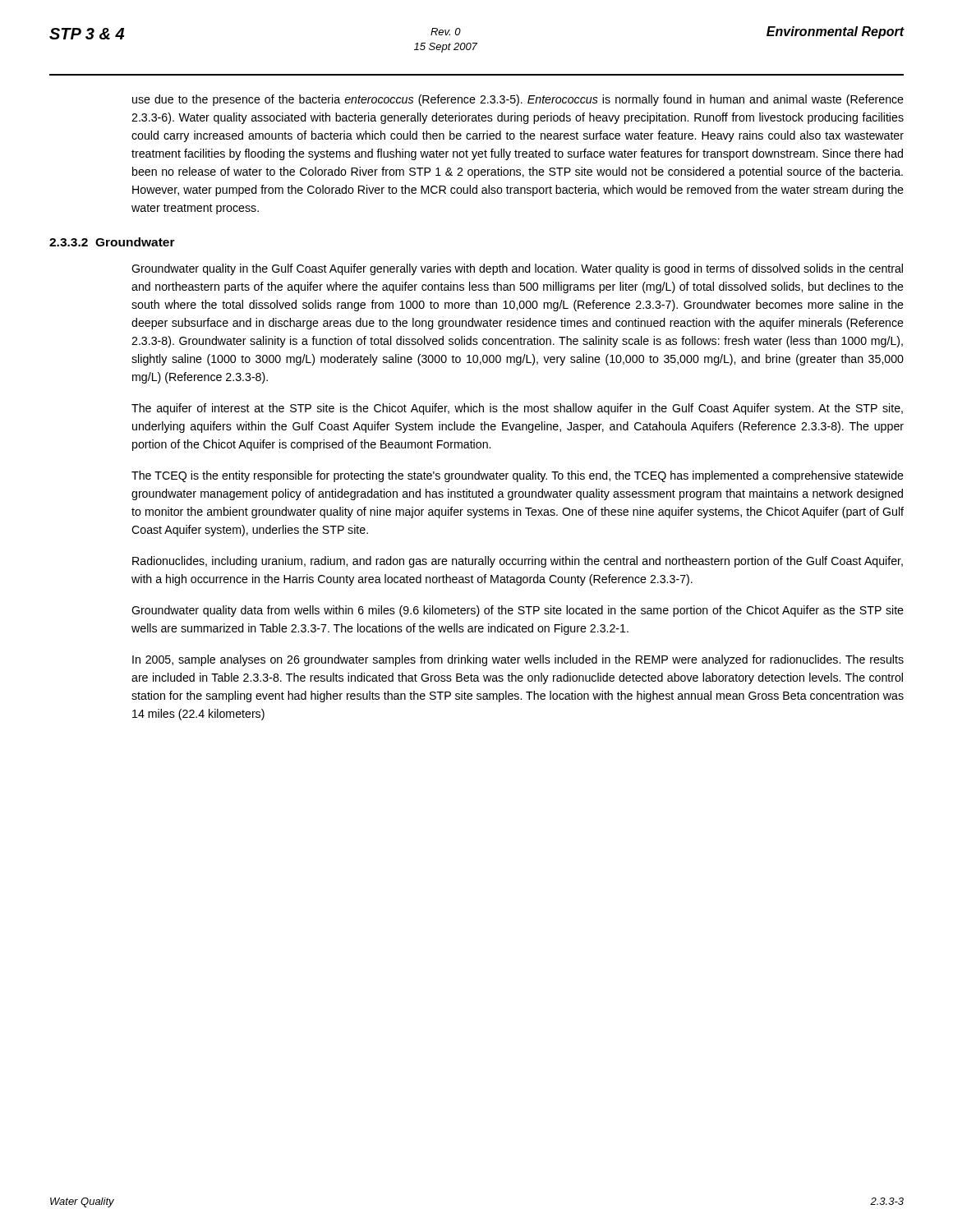
Task: Click on the text block containing "The aquifer of interest at the STP site"
Action: pos(518,426)
